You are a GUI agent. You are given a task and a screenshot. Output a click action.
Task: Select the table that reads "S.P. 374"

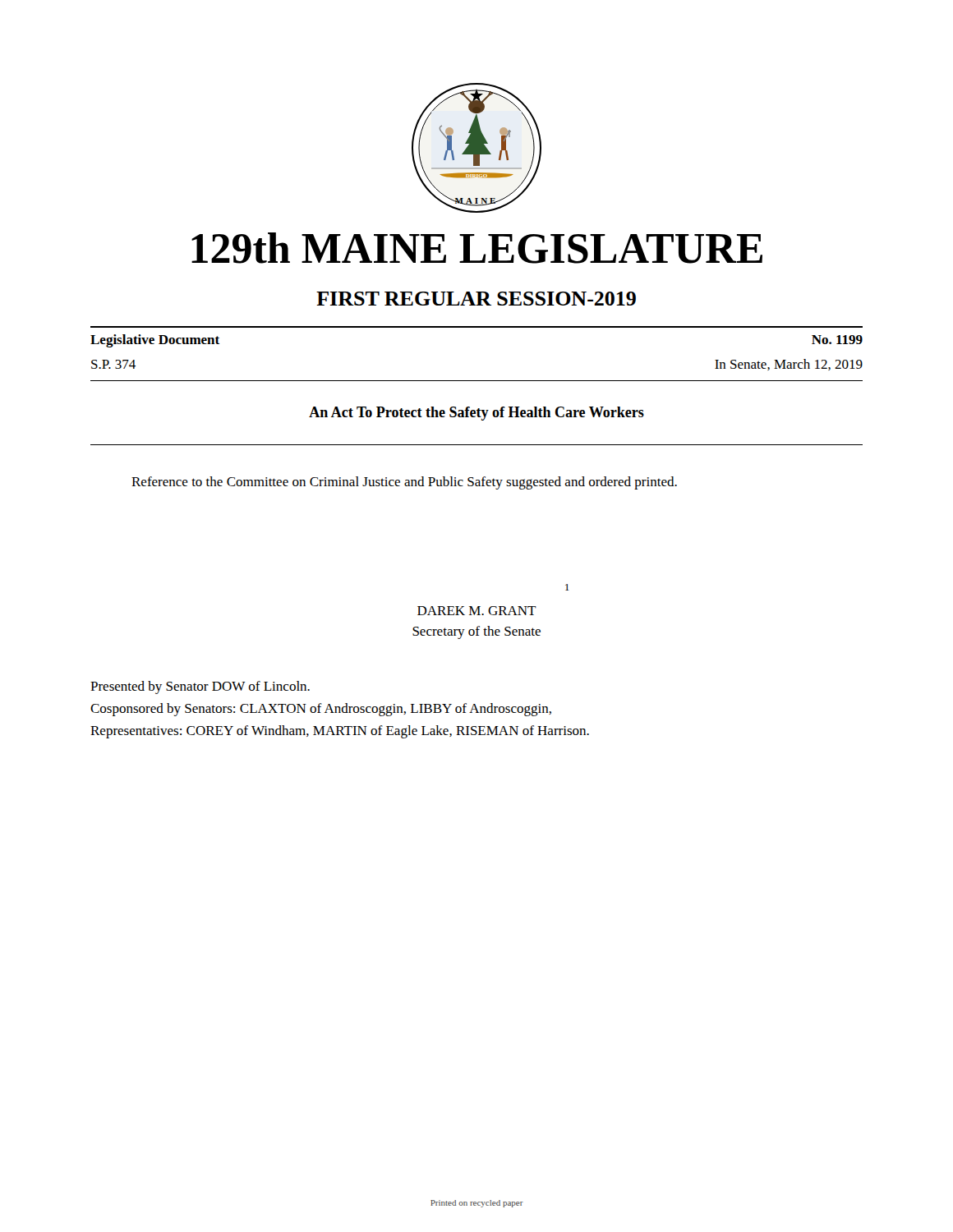(476, 352)
